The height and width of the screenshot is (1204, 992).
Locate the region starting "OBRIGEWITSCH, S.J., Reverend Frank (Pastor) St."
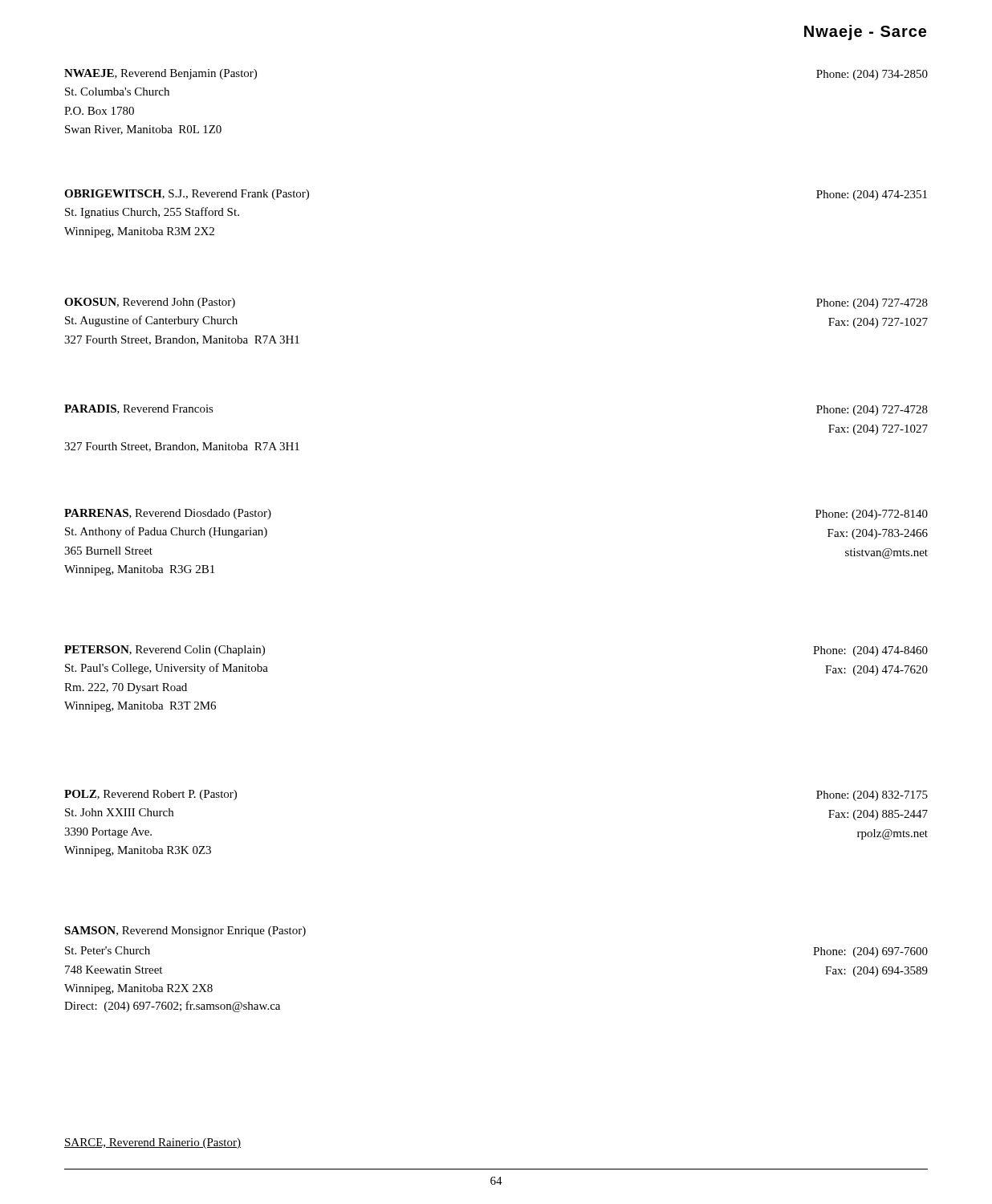[x=180, y=195]
